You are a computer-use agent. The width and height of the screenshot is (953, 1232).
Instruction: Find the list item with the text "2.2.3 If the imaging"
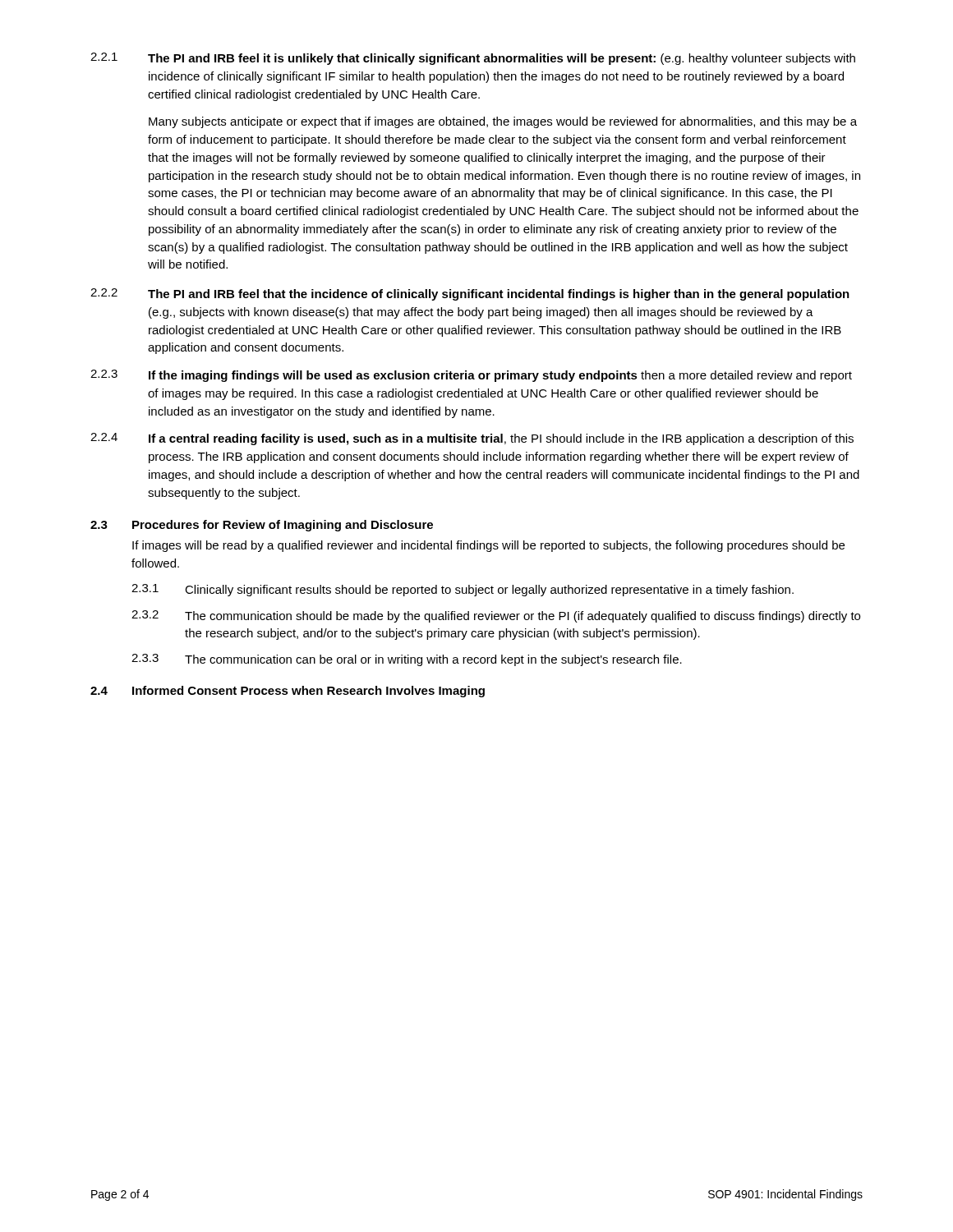[x=476, y=393]
